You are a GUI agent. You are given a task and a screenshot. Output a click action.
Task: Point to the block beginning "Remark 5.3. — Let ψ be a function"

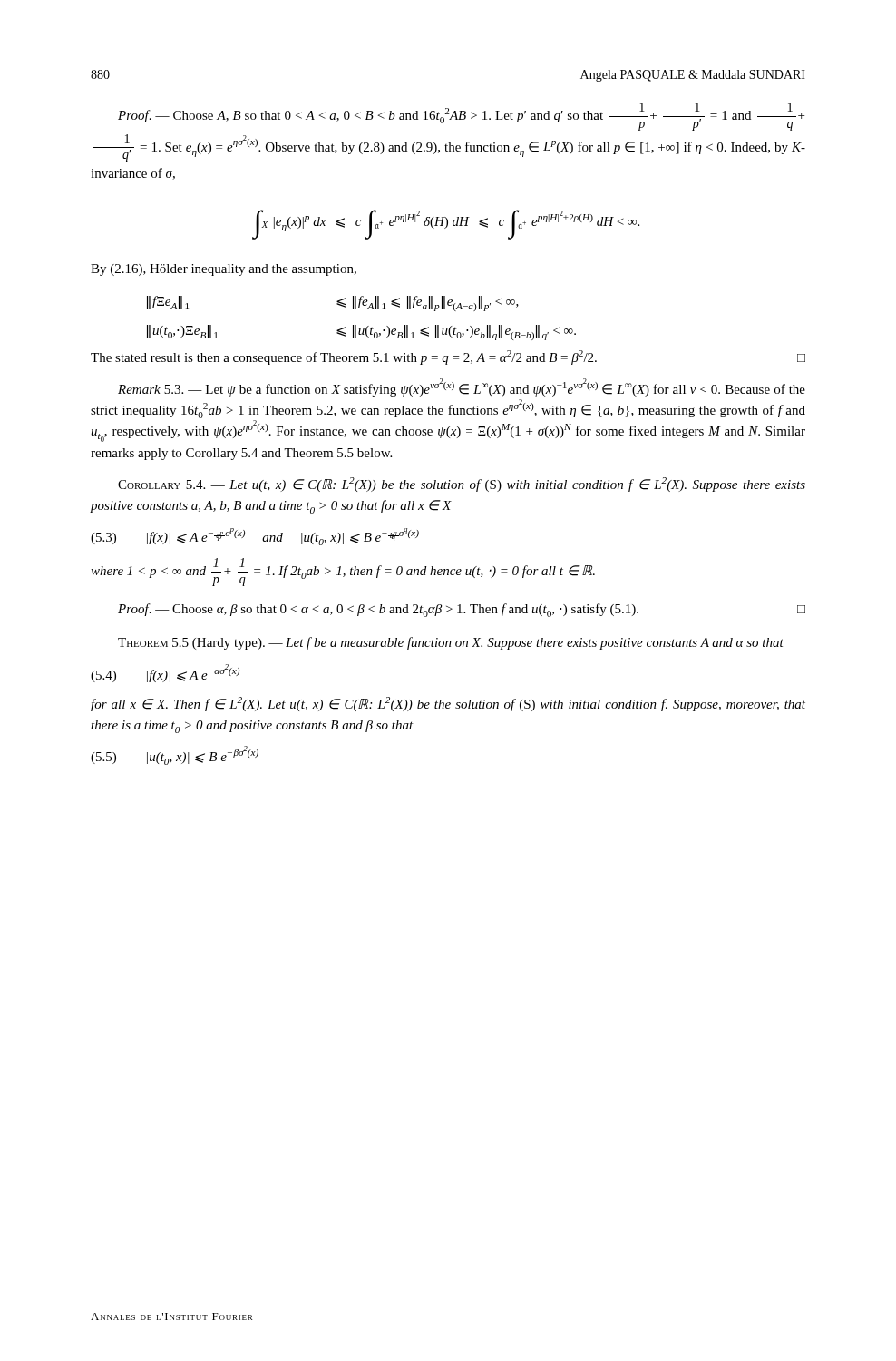point(448,421)
